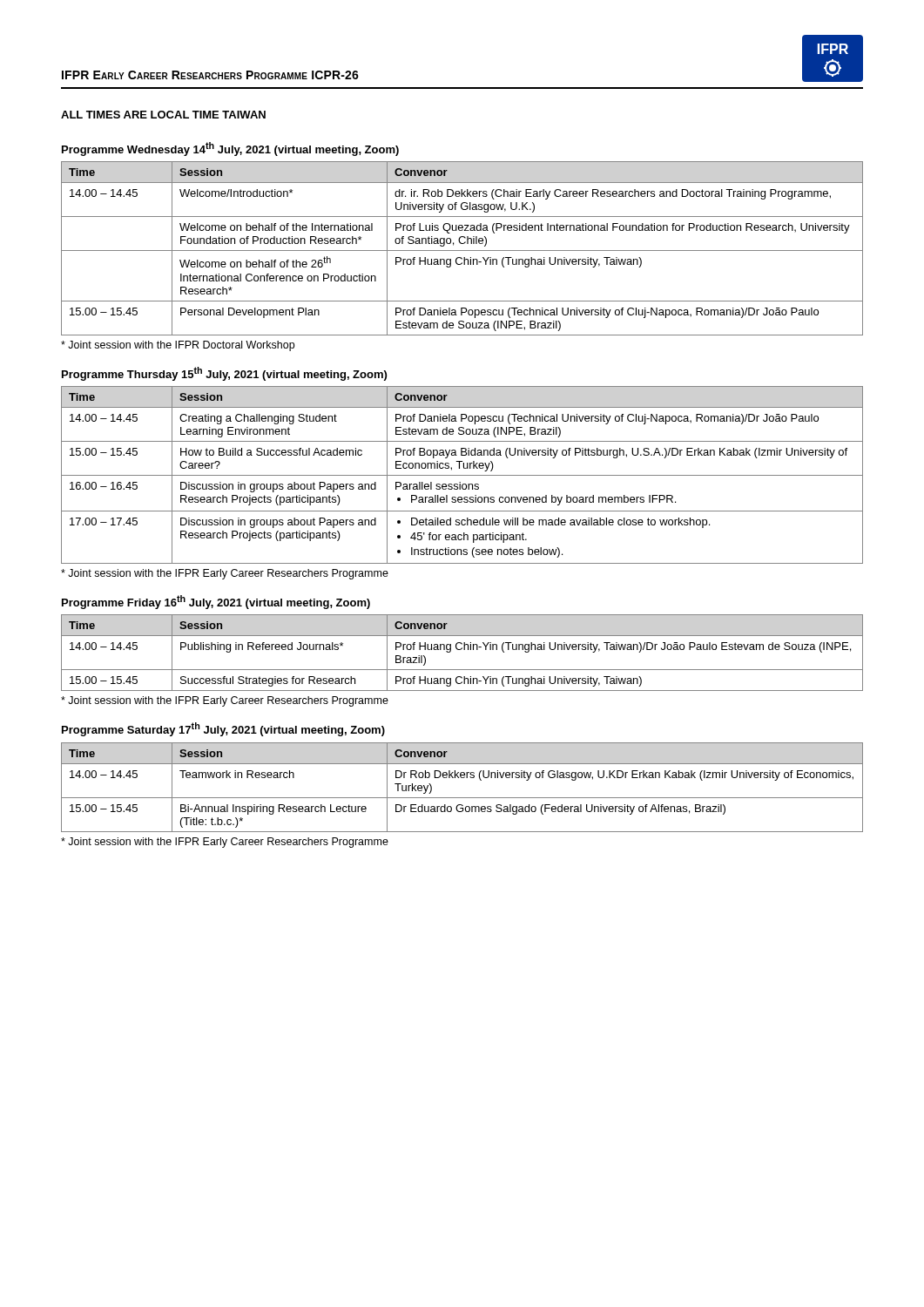Click on the block starting "Programme Saturday 17th July,"

(x=223, y=729)
